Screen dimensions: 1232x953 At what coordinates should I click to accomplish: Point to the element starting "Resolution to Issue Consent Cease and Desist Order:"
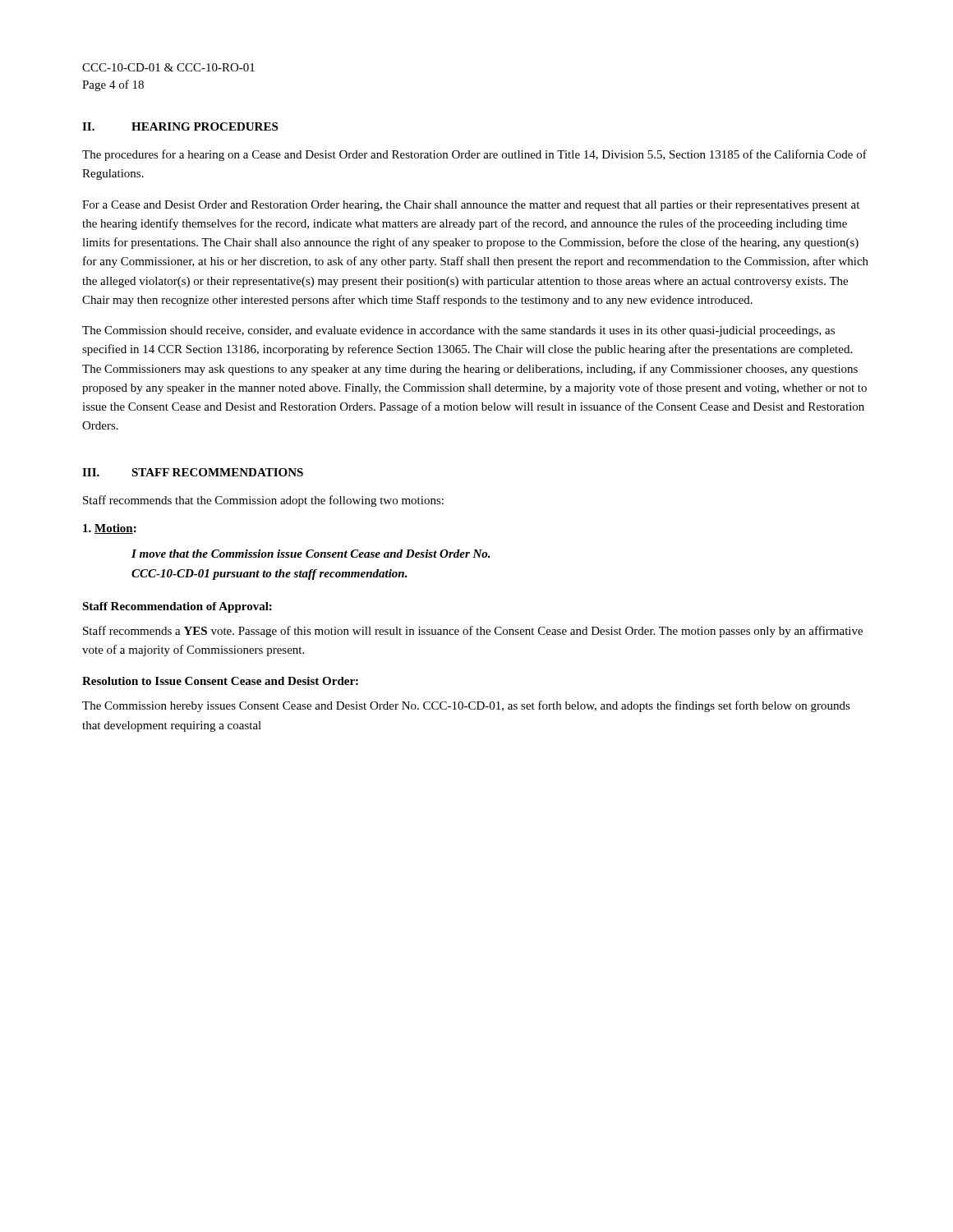221,681
